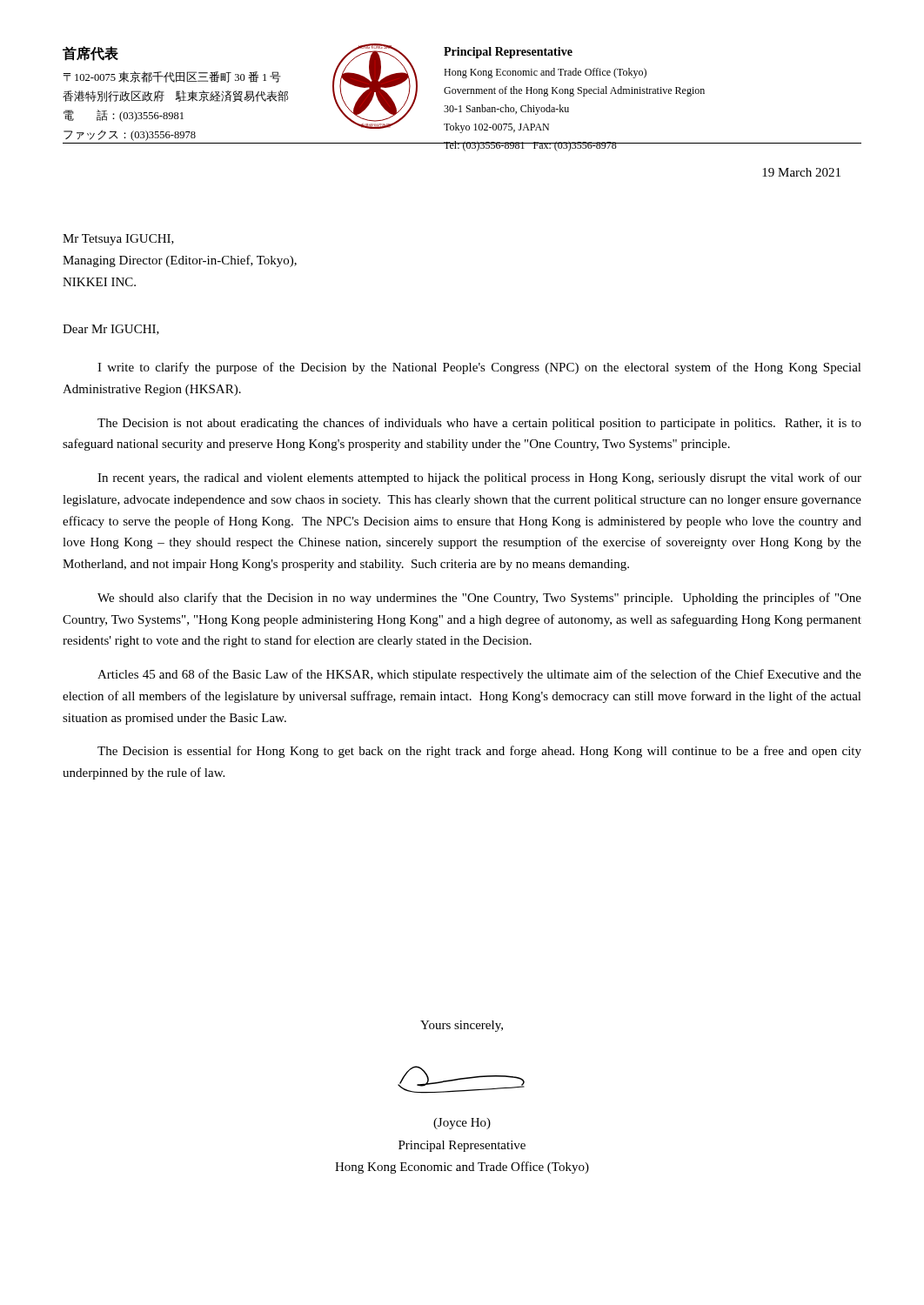Find the logo

click(375, 86)
